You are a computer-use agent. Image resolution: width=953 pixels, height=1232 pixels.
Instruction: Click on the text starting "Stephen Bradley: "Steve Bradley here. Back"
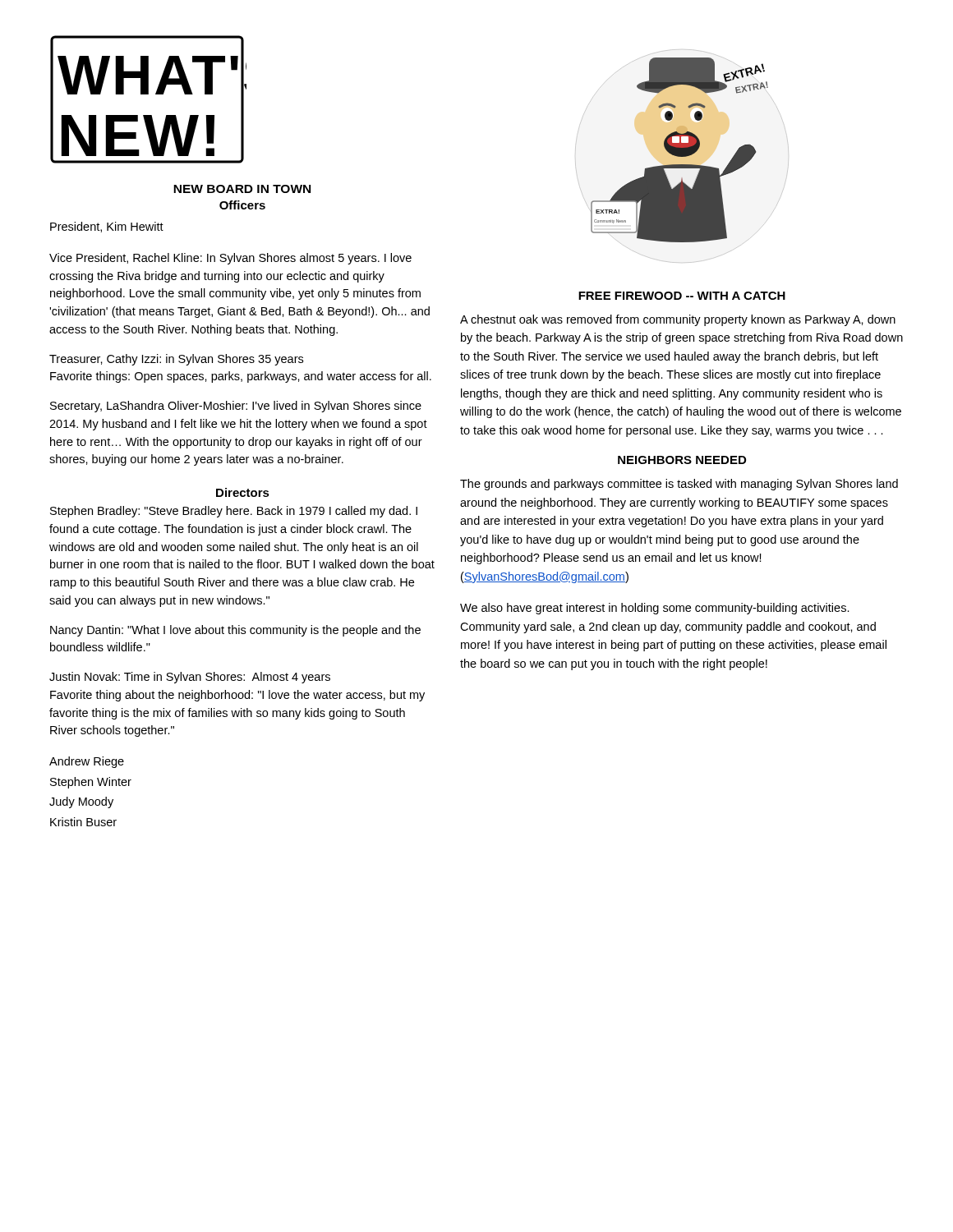coord(242,556)
